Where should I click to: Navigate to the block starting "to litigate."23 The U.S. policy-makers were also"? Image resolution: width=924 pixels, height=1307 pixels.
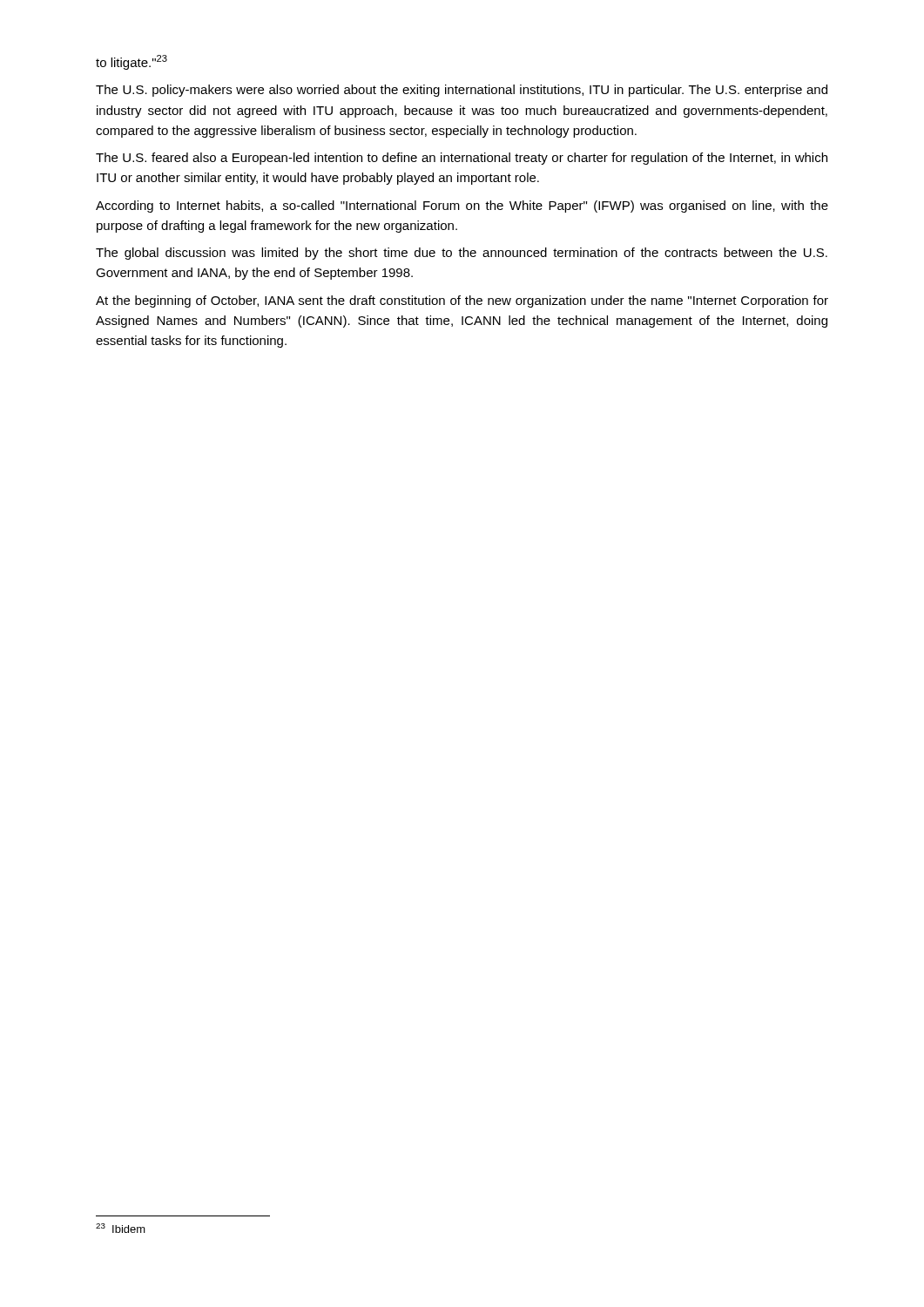(462, 201)
